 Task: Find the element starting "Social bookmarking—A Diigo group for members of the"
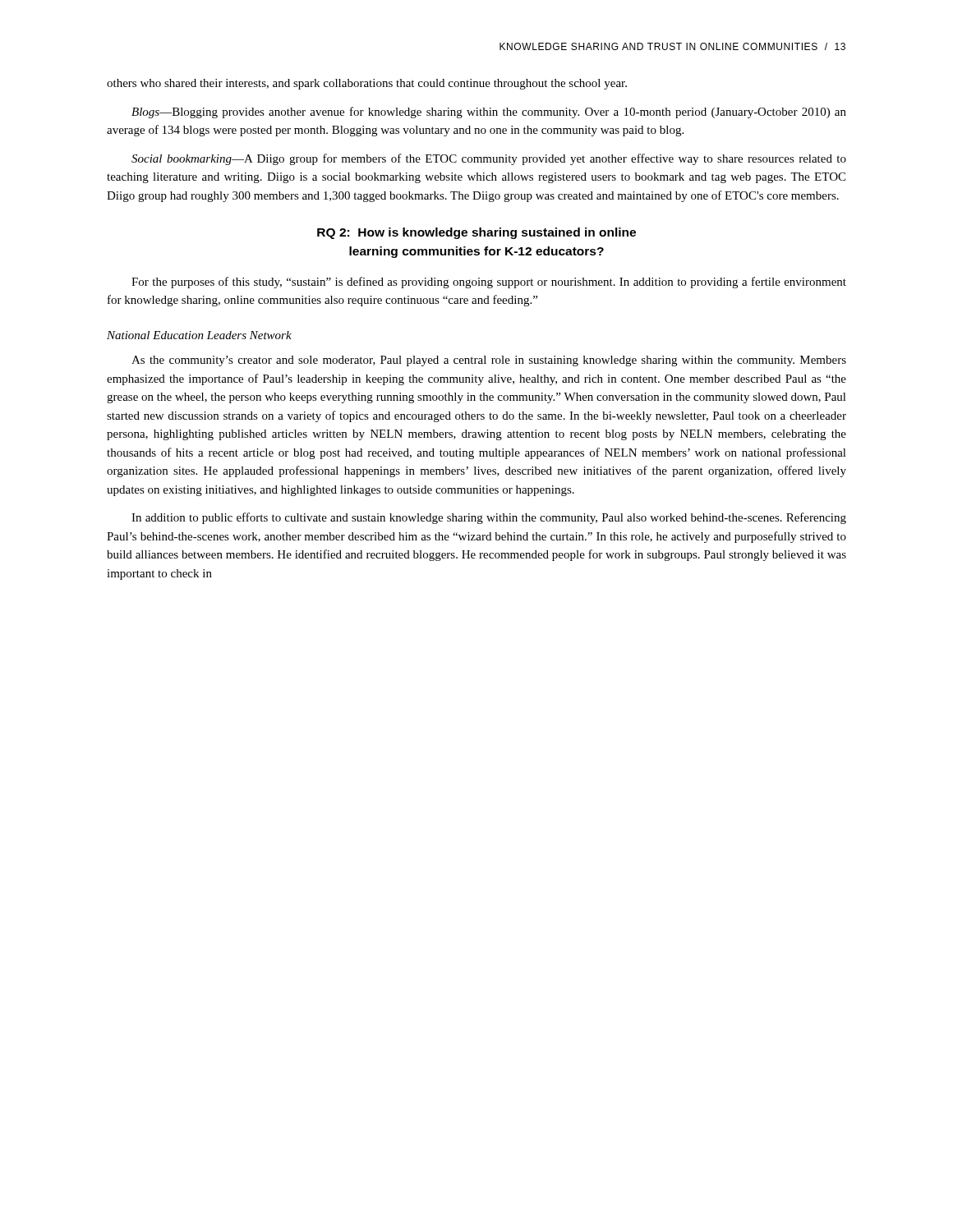pyautogui.click(x=476, y=177)
